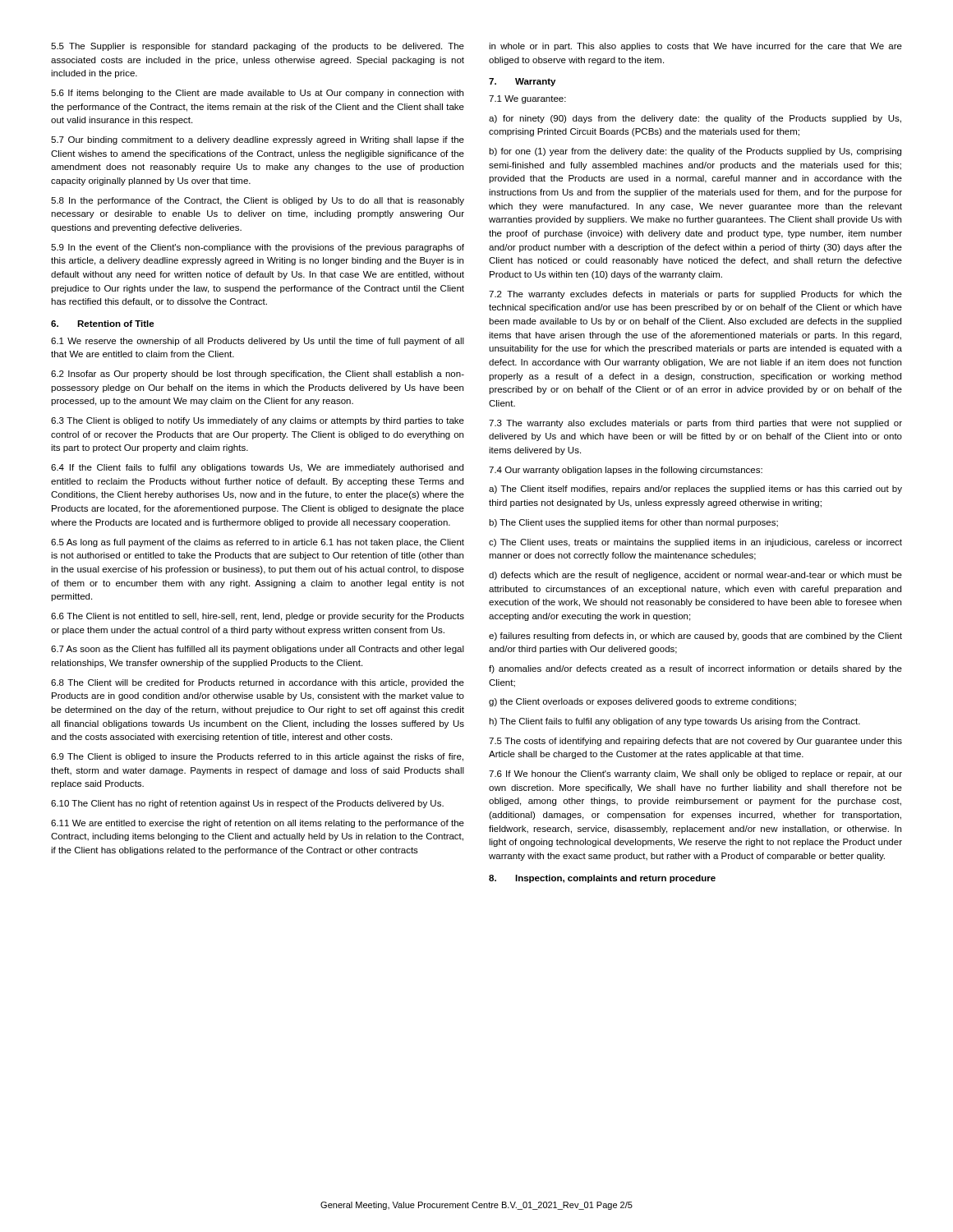Locate the block of text that opens with "4 Our warranty obligation"

click(x=695, y=470)
